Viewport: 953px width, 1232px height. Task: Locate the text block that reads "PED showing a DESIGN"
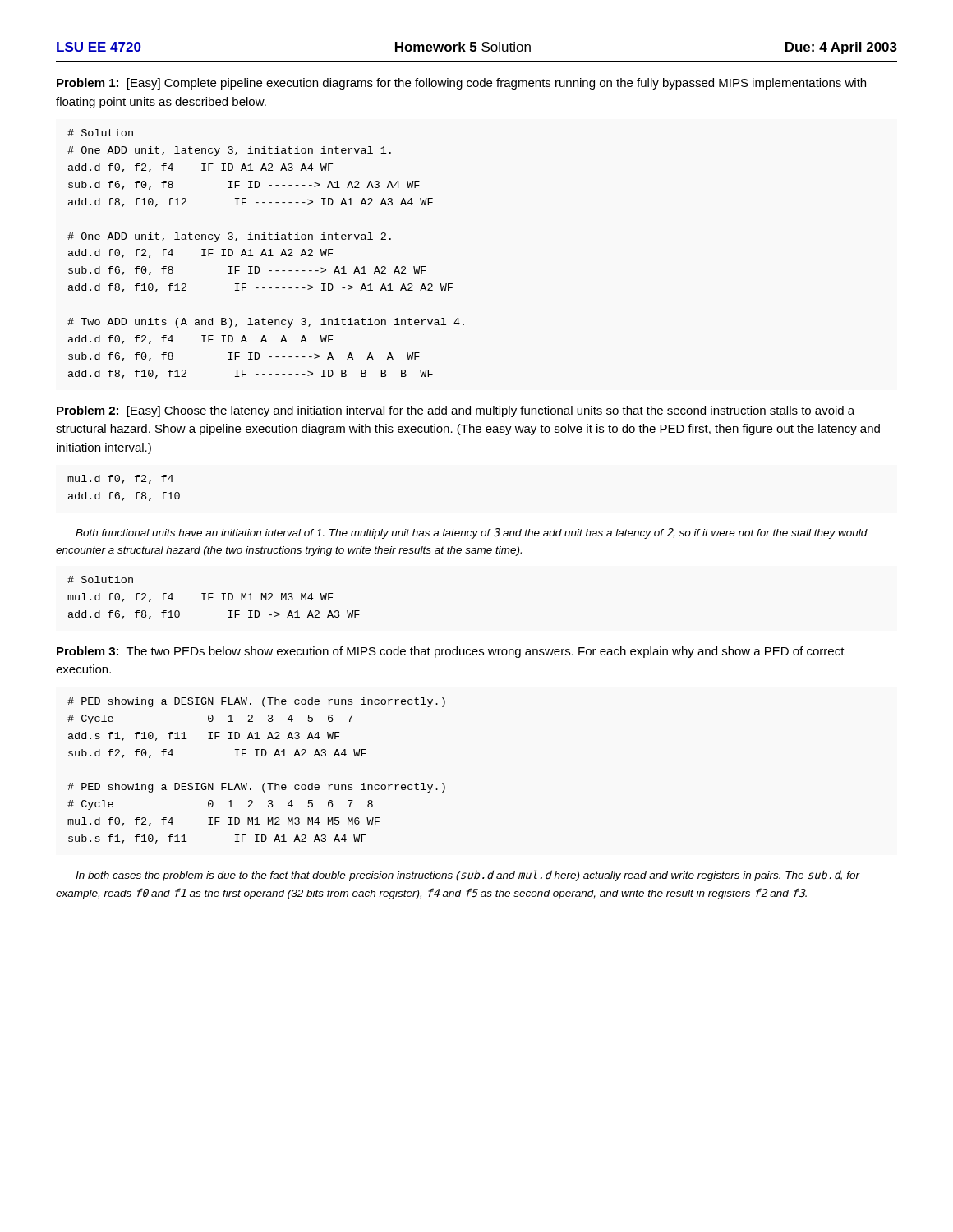click(x=164, y=702)
